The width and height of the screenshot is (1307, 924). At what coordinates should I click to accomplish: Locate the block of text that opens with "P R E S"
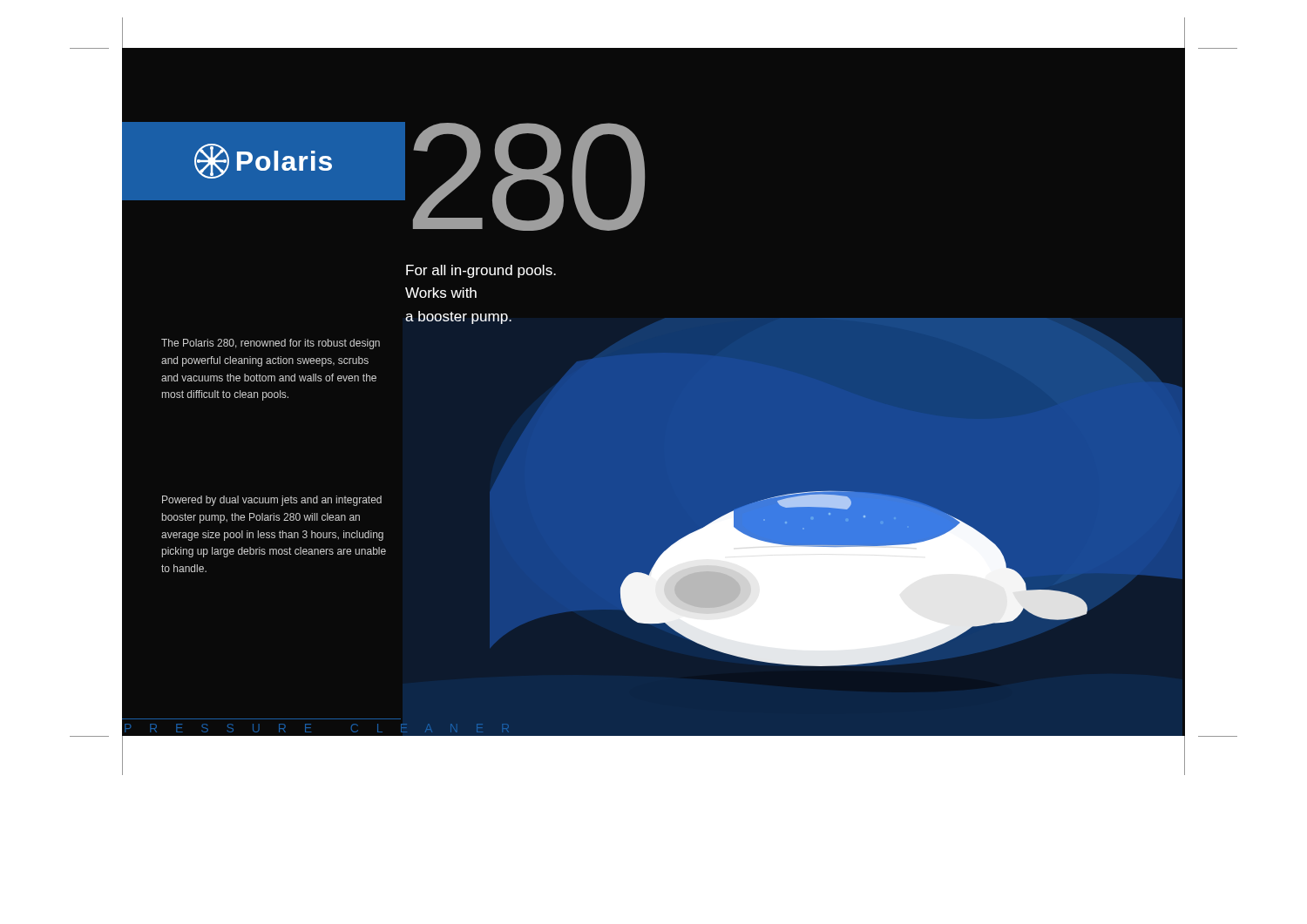(x=320, y=728)
